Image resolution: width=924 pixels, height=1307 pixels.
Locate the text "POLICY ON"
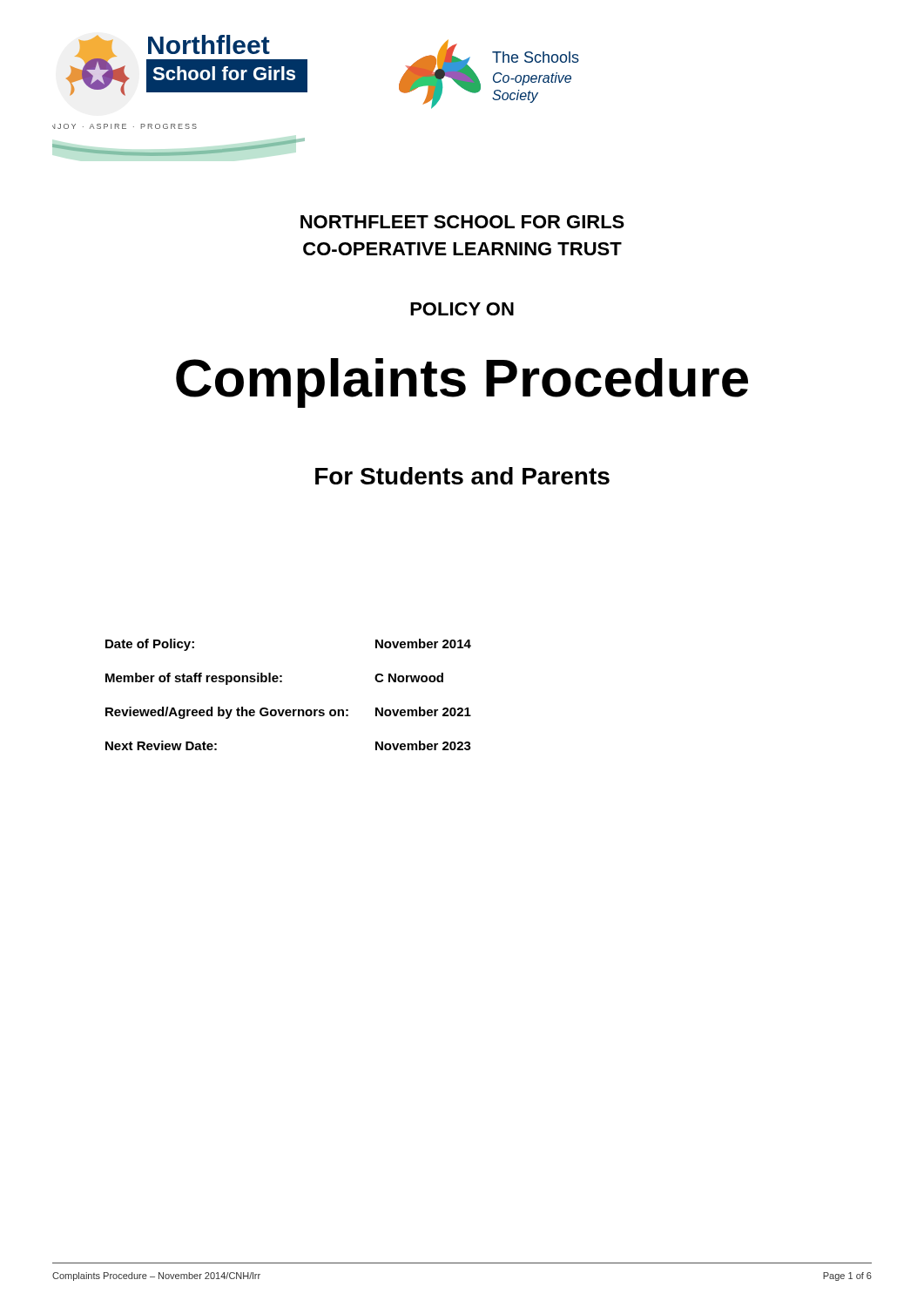pyautogui.click(x=462, y=309)
